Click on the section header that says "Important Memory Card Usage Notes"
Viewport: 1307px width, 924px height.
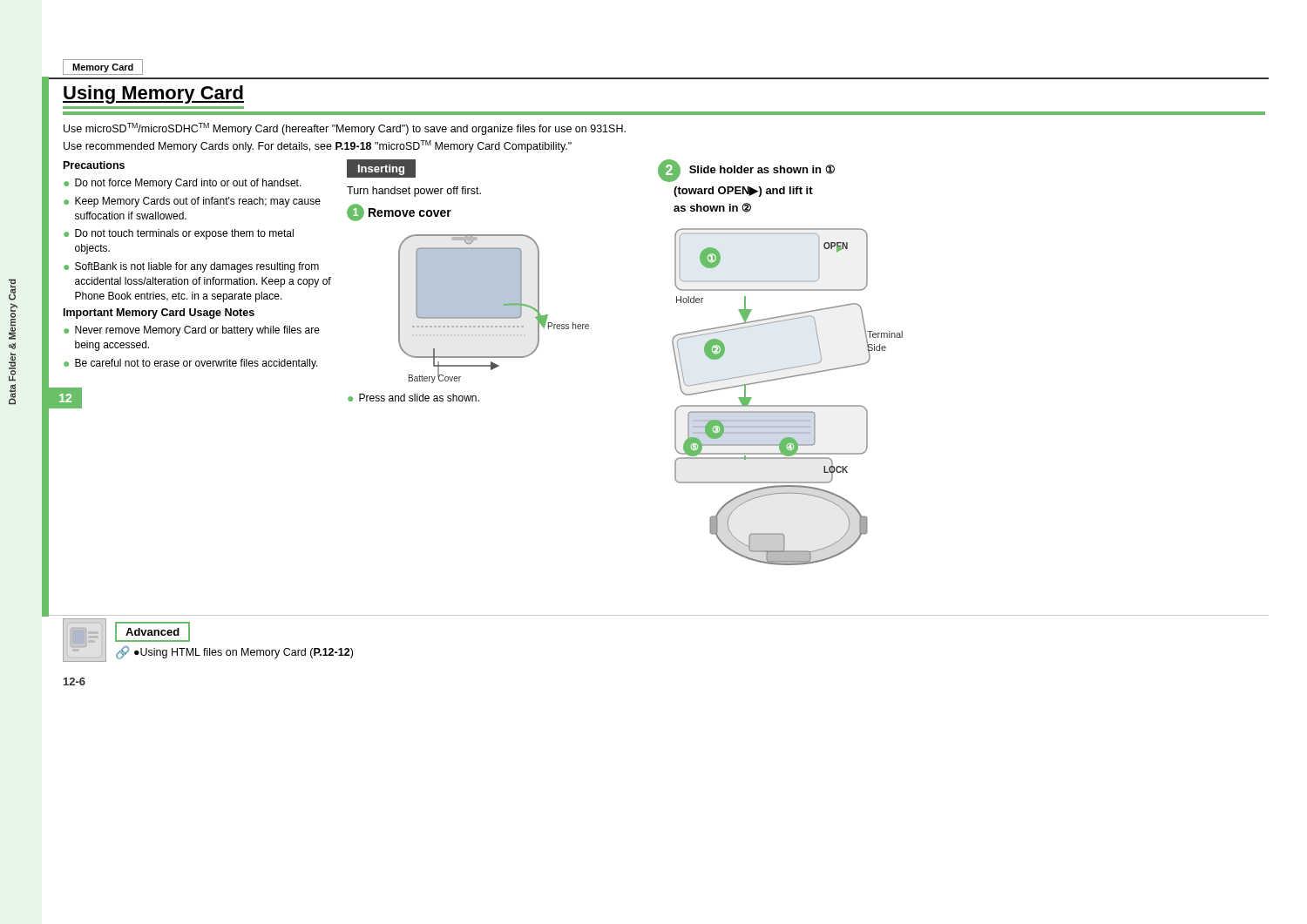159,313
